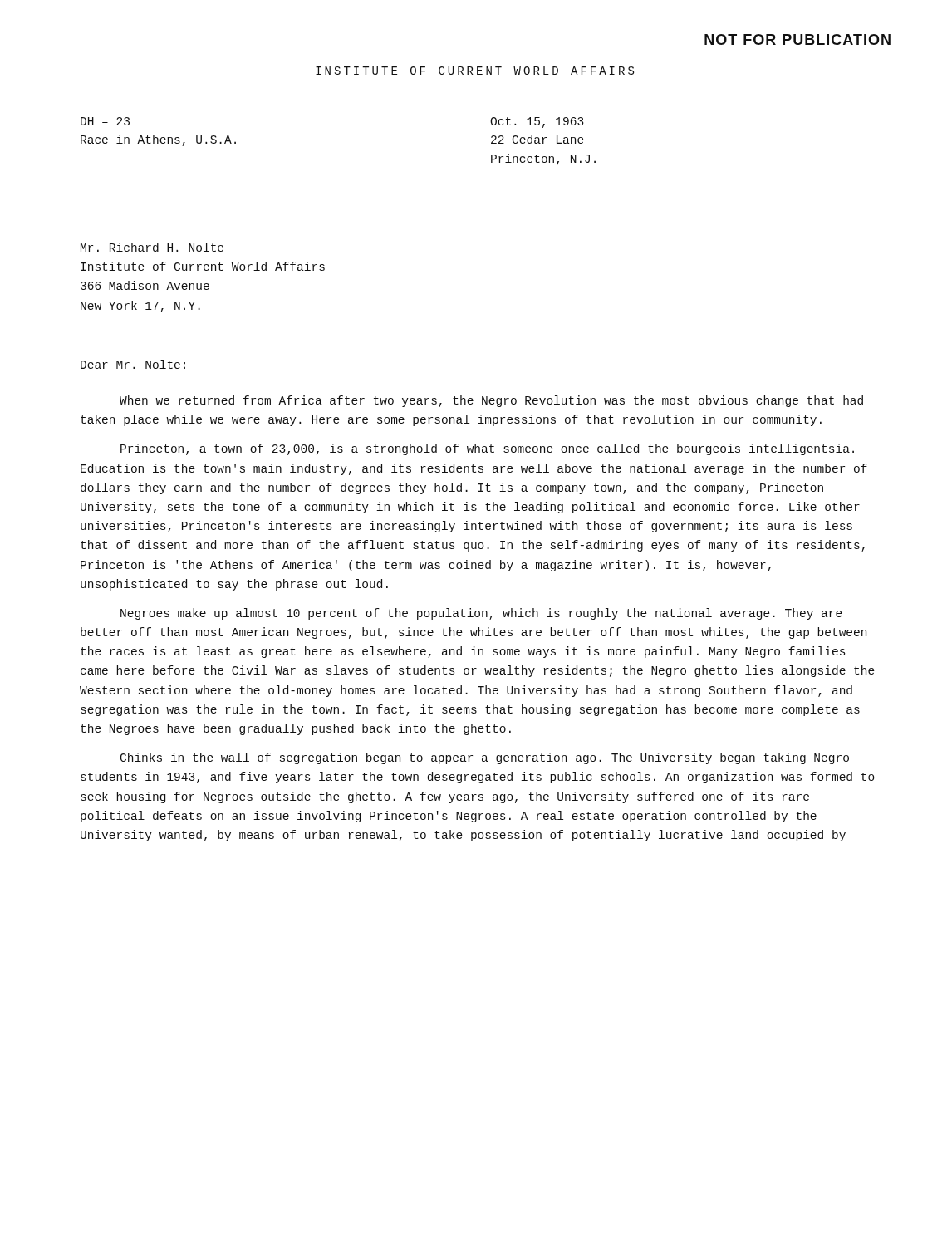Locate the text starting "Dear Mr. Nolte:"
Viewport: 952px width, 1246px height.
point(134,366)
